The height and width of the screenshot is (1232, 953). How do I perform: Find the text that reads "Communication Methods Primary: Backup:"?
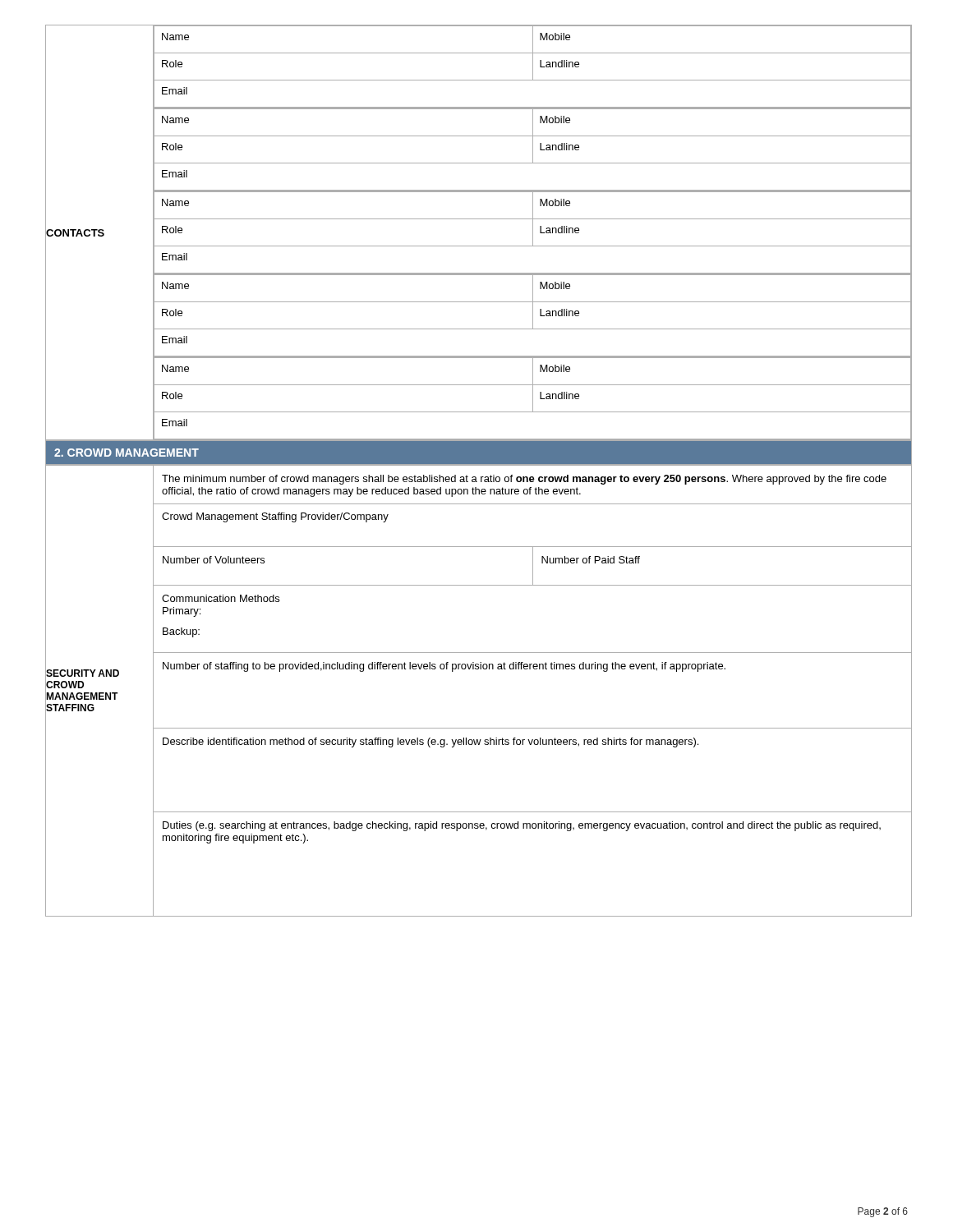coord(221,598)
